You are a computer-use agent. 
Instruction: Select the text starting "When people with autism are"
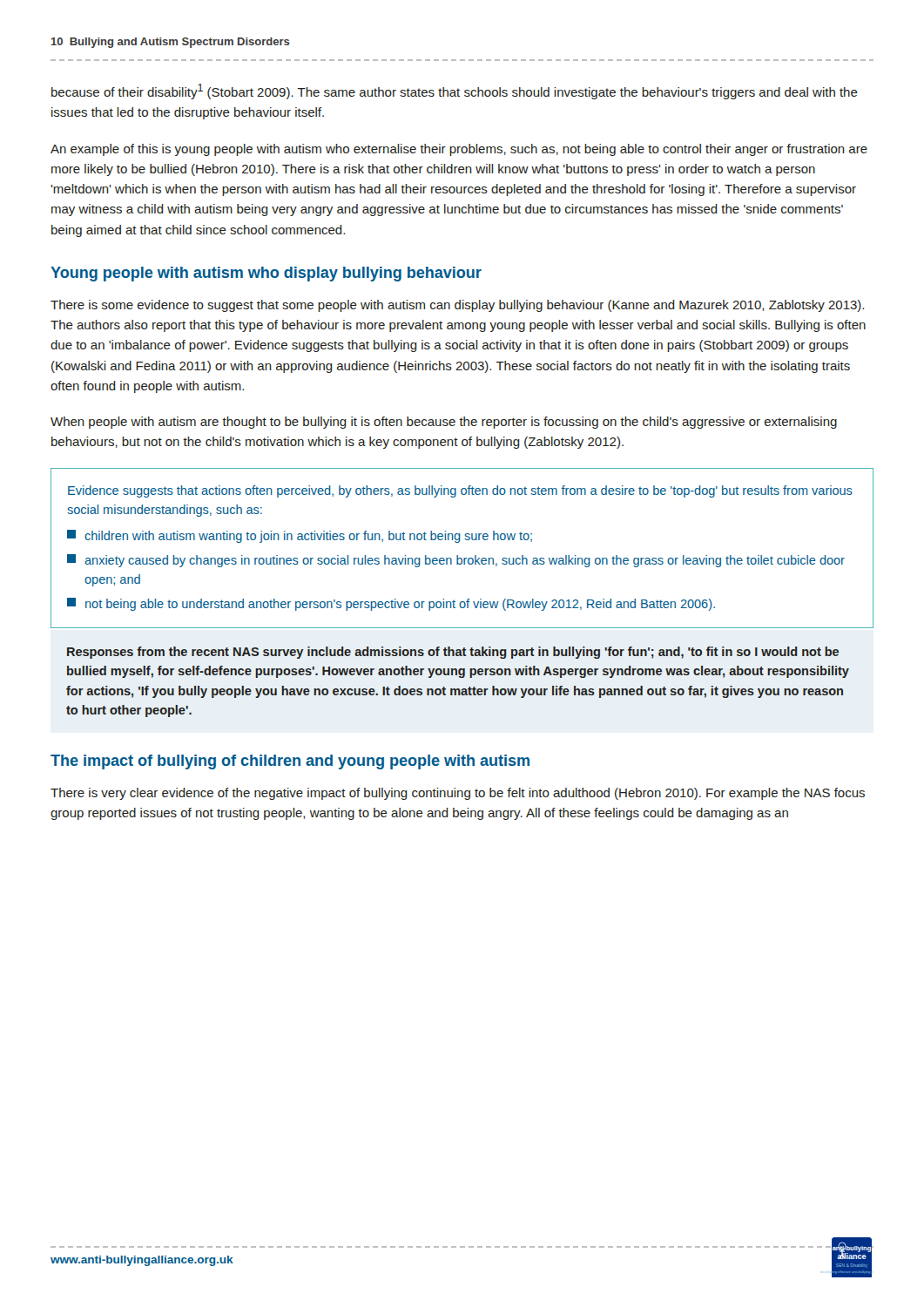click(x=444, y=431)
